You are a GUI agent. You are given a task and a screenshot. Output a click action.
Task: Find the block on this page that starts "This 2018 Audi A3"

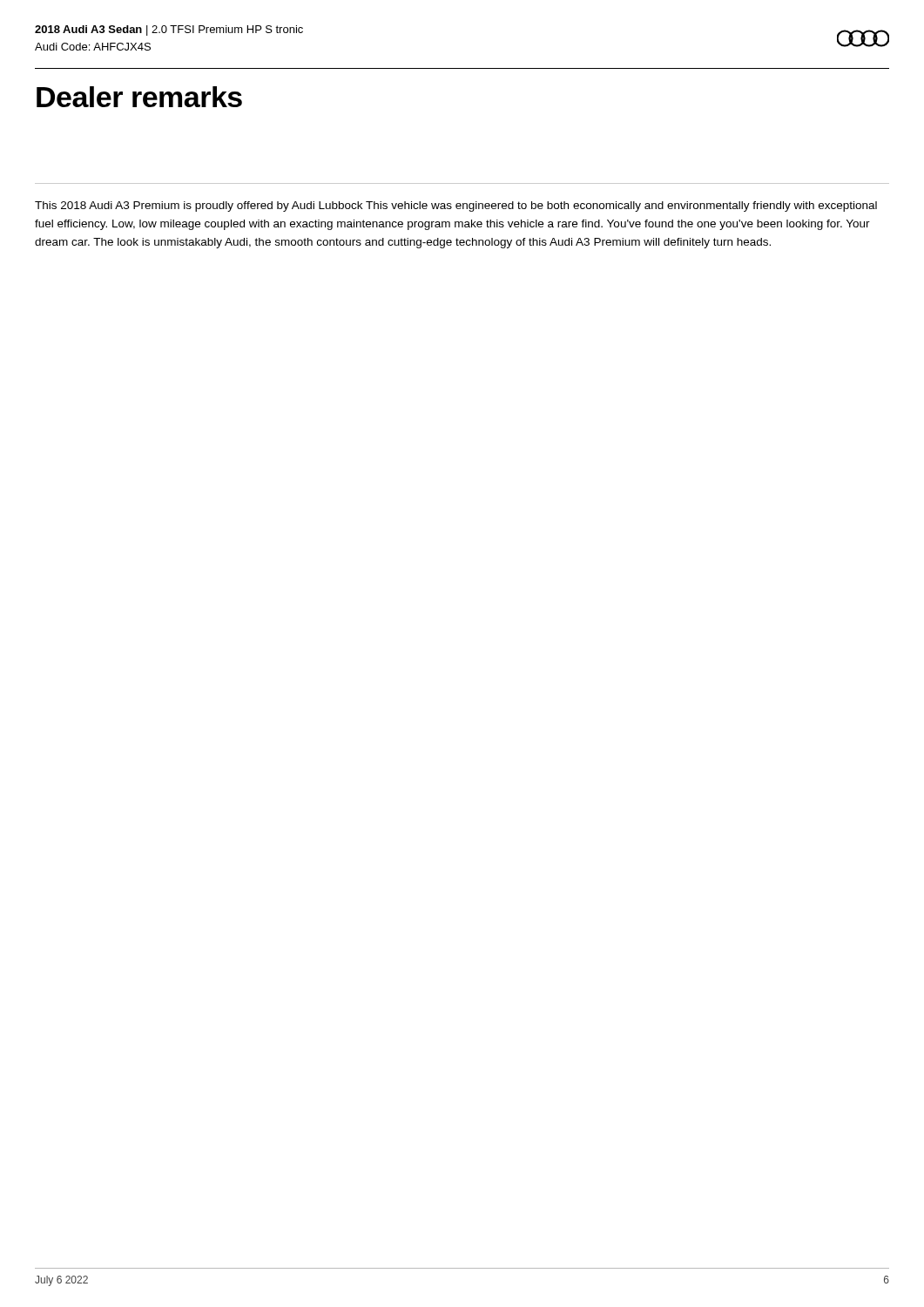[x=456, y=223]
